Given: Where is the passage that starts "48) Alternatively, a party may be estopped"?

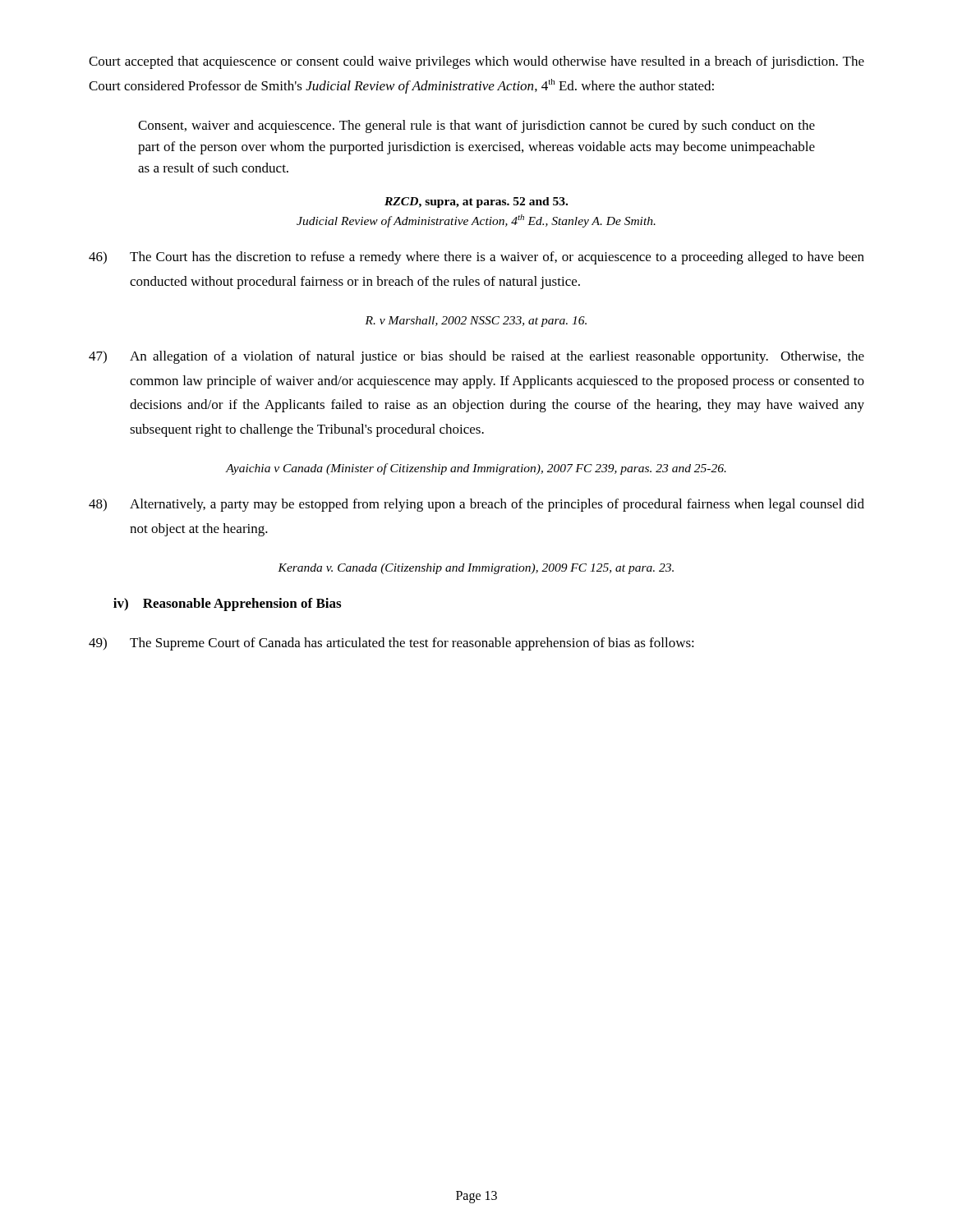Looking at the screenshot, I should [476, 517].
